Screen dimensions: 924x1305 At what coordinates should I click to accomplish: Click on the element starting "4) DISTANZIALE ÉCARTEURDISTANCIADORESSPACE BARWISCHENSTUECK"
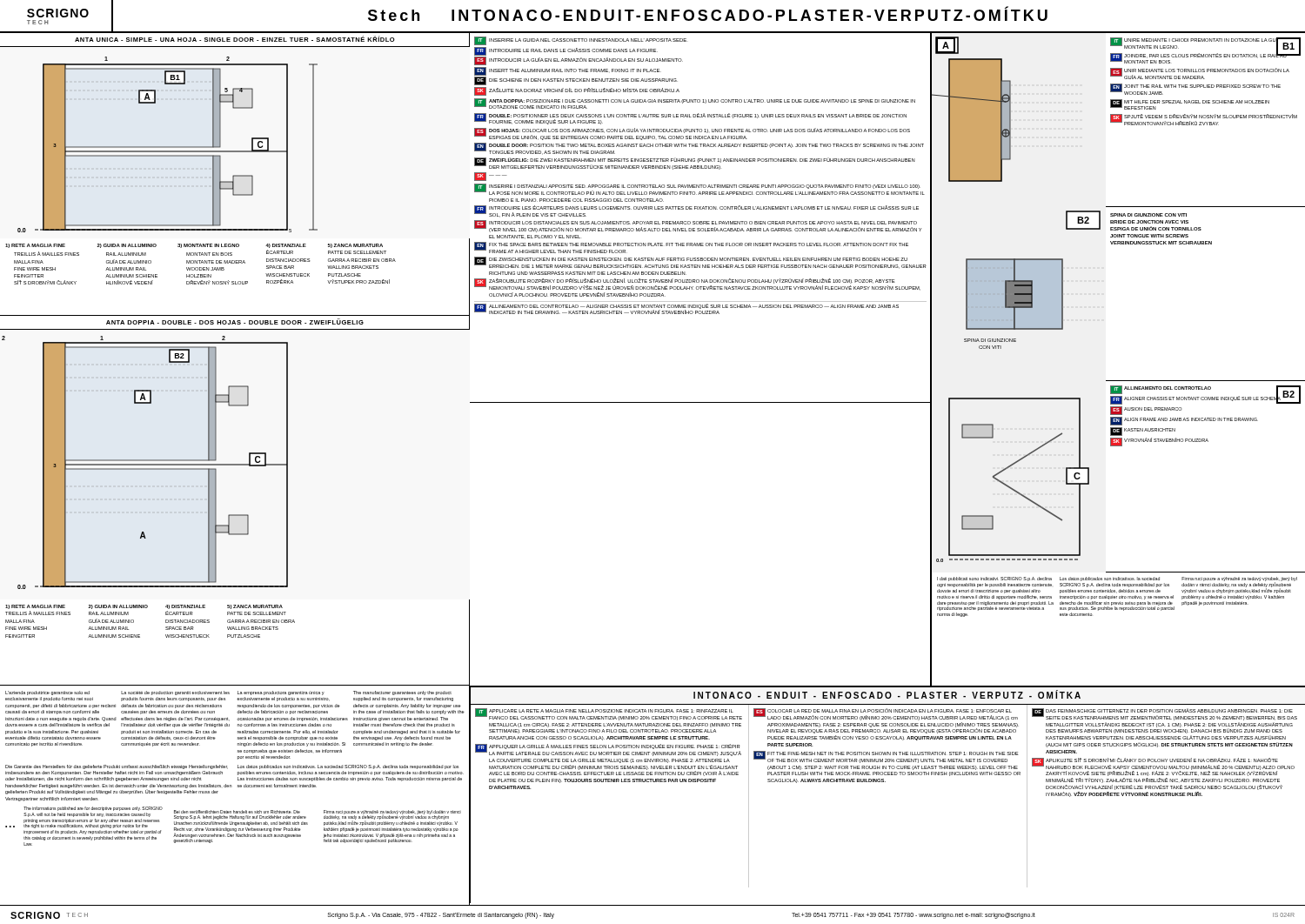(187, 621)
